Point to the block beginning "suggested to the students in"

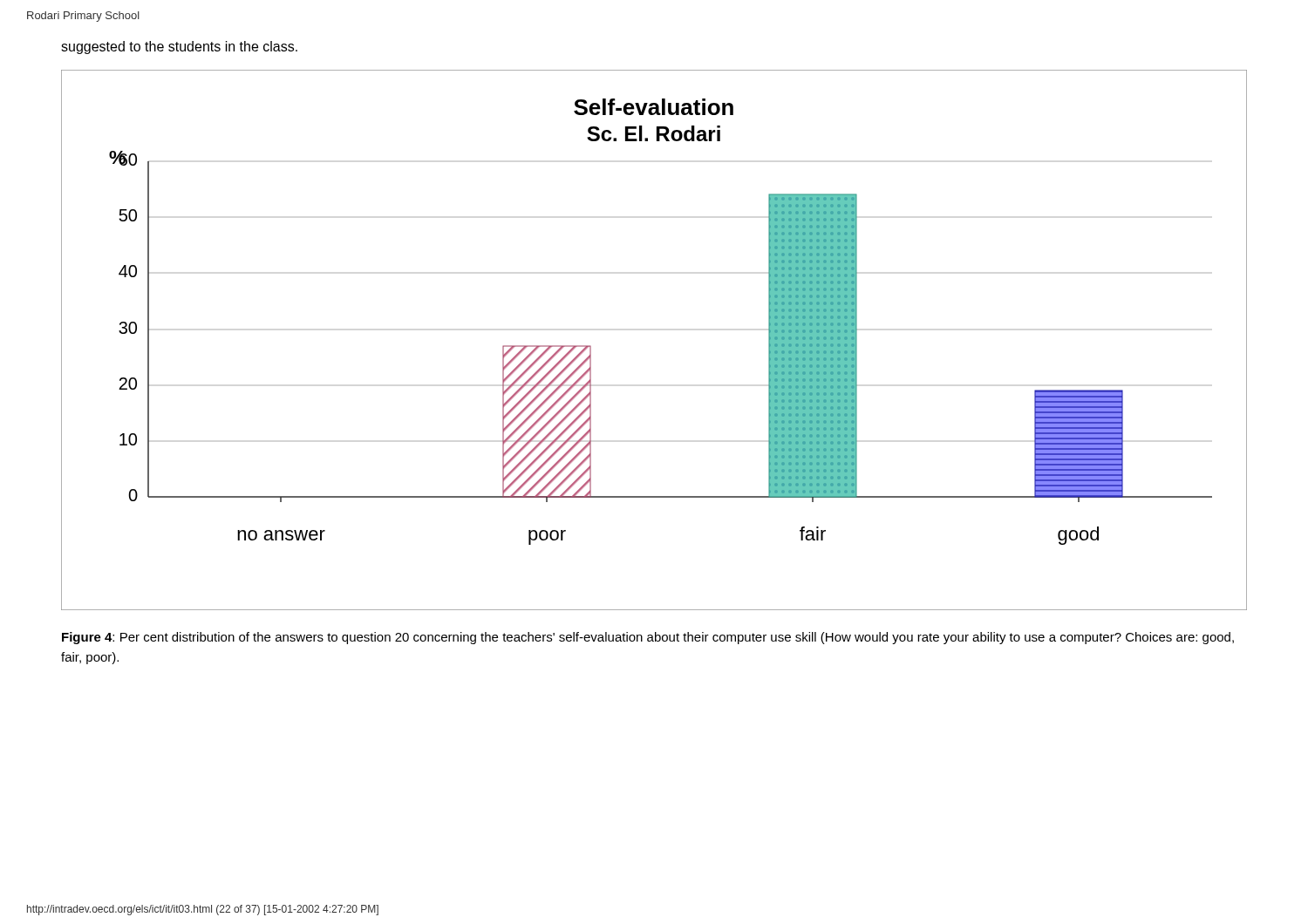[x=180, y=47]
